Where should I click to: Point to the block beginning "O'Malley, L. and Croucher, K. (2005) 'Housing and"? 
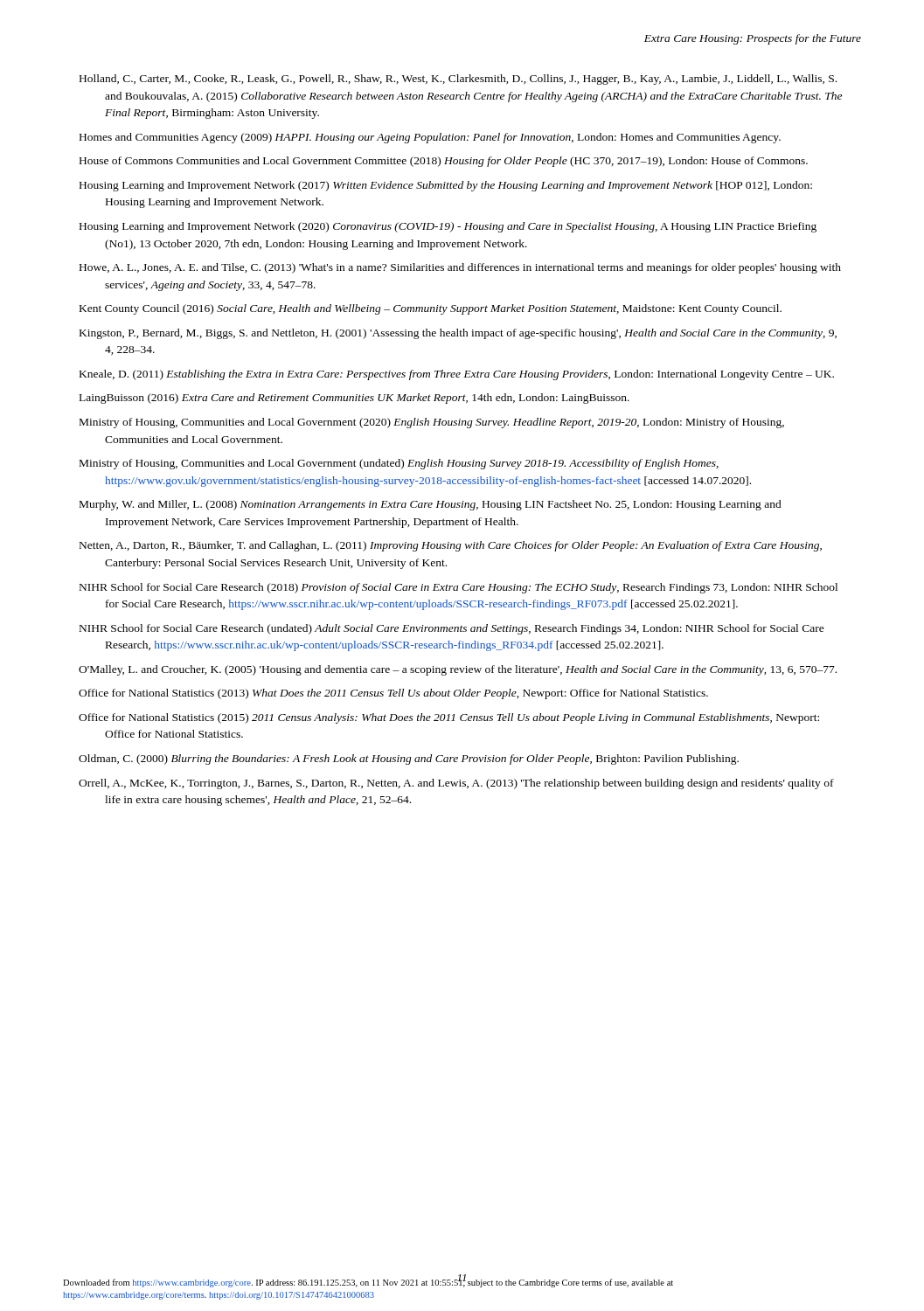pos(458,669)
